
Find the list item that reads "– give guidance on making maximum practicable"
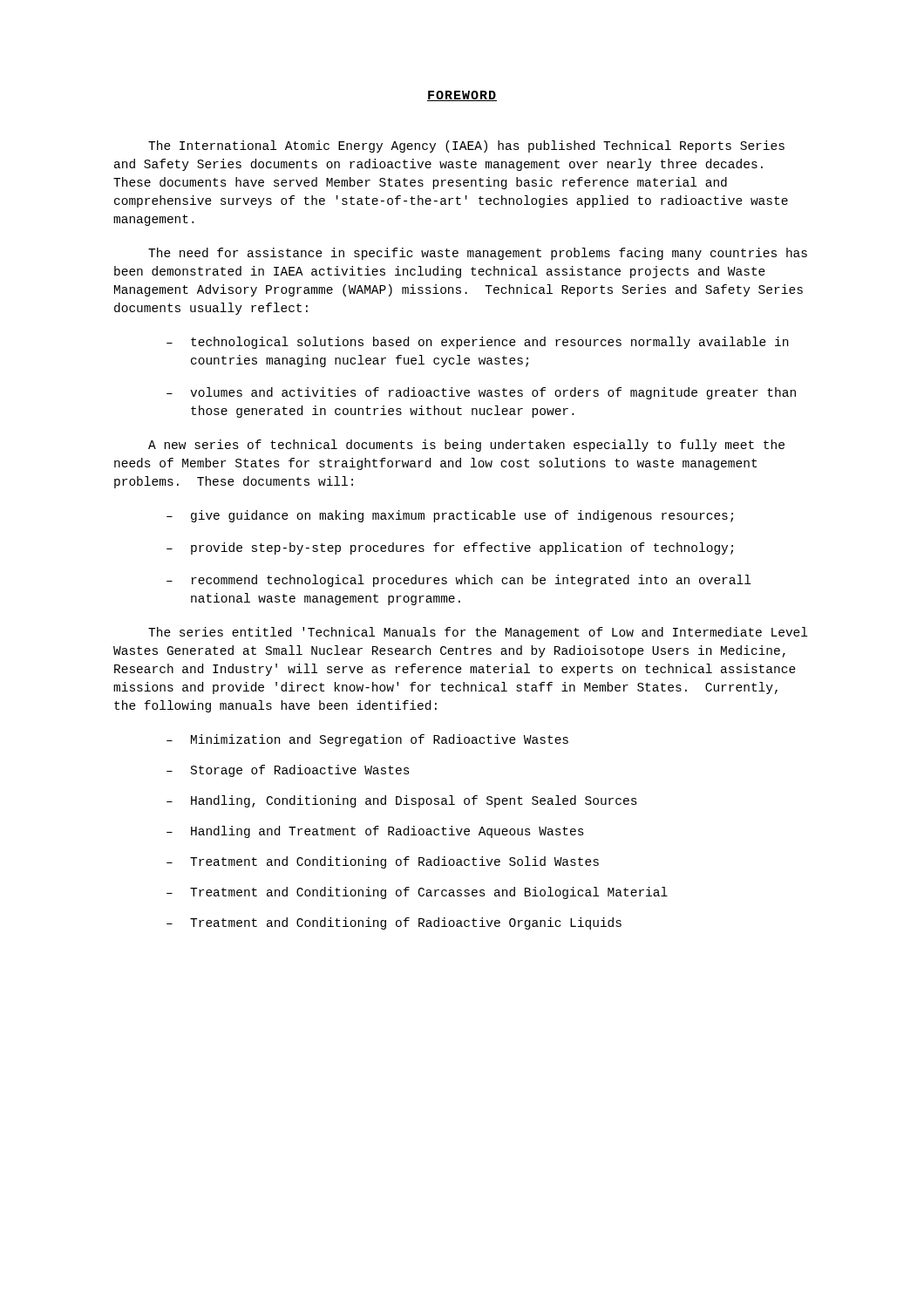click(x=451, y=517)
